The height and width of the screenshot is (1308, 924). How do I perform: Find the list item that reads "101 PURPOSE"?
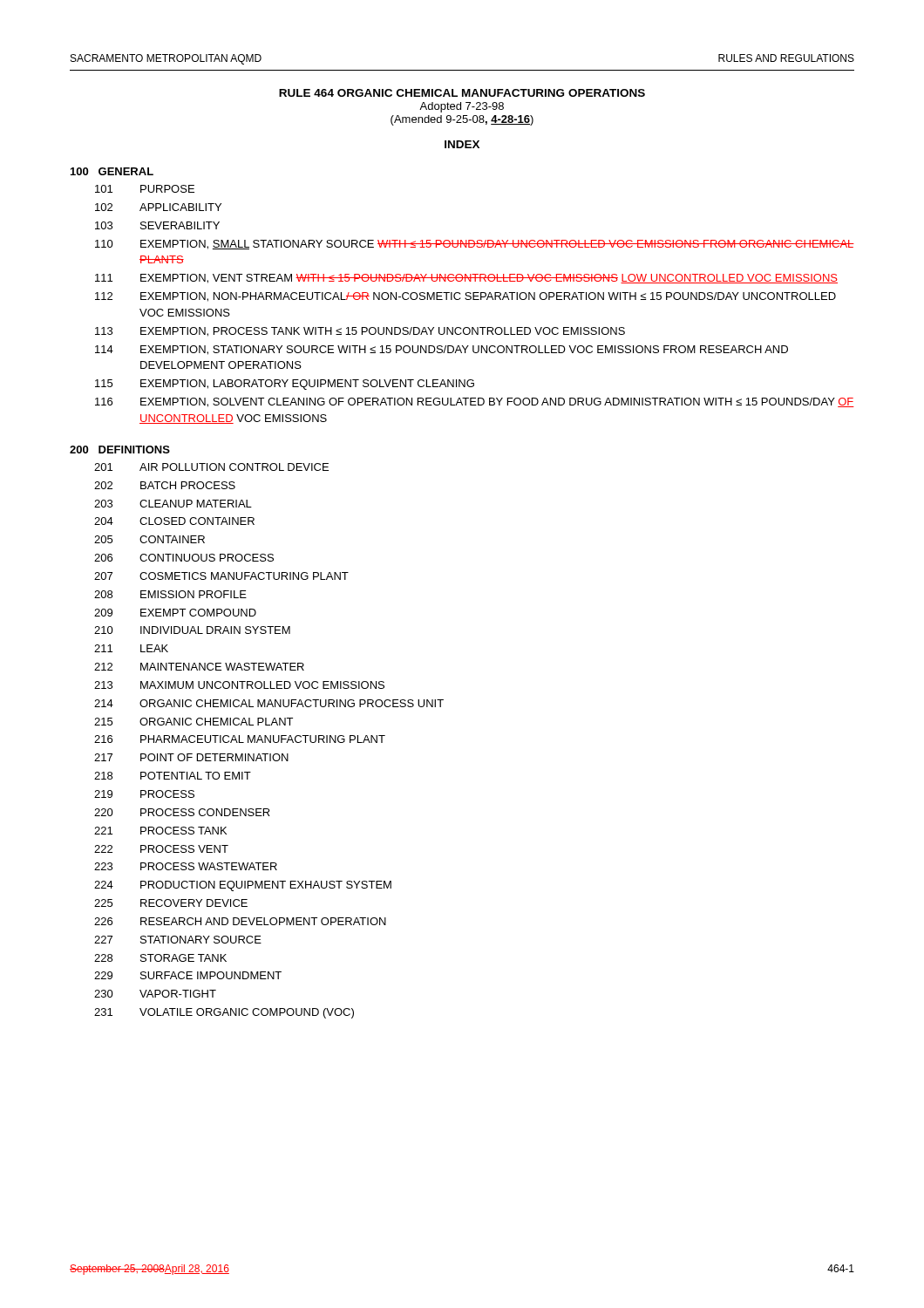coord(145,189)
